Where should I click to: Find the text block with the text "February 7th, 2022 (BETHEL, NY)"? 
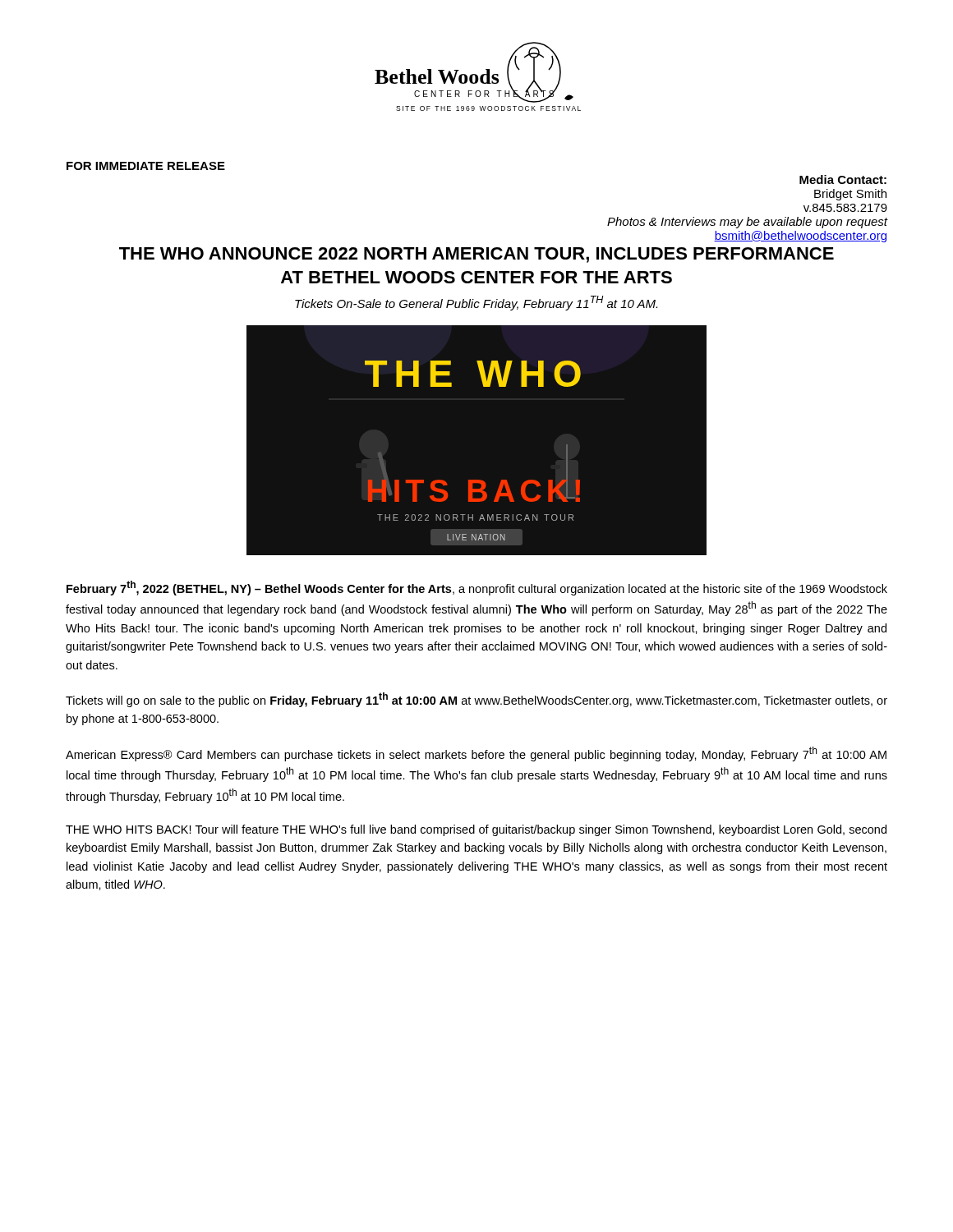click(476, 625)
